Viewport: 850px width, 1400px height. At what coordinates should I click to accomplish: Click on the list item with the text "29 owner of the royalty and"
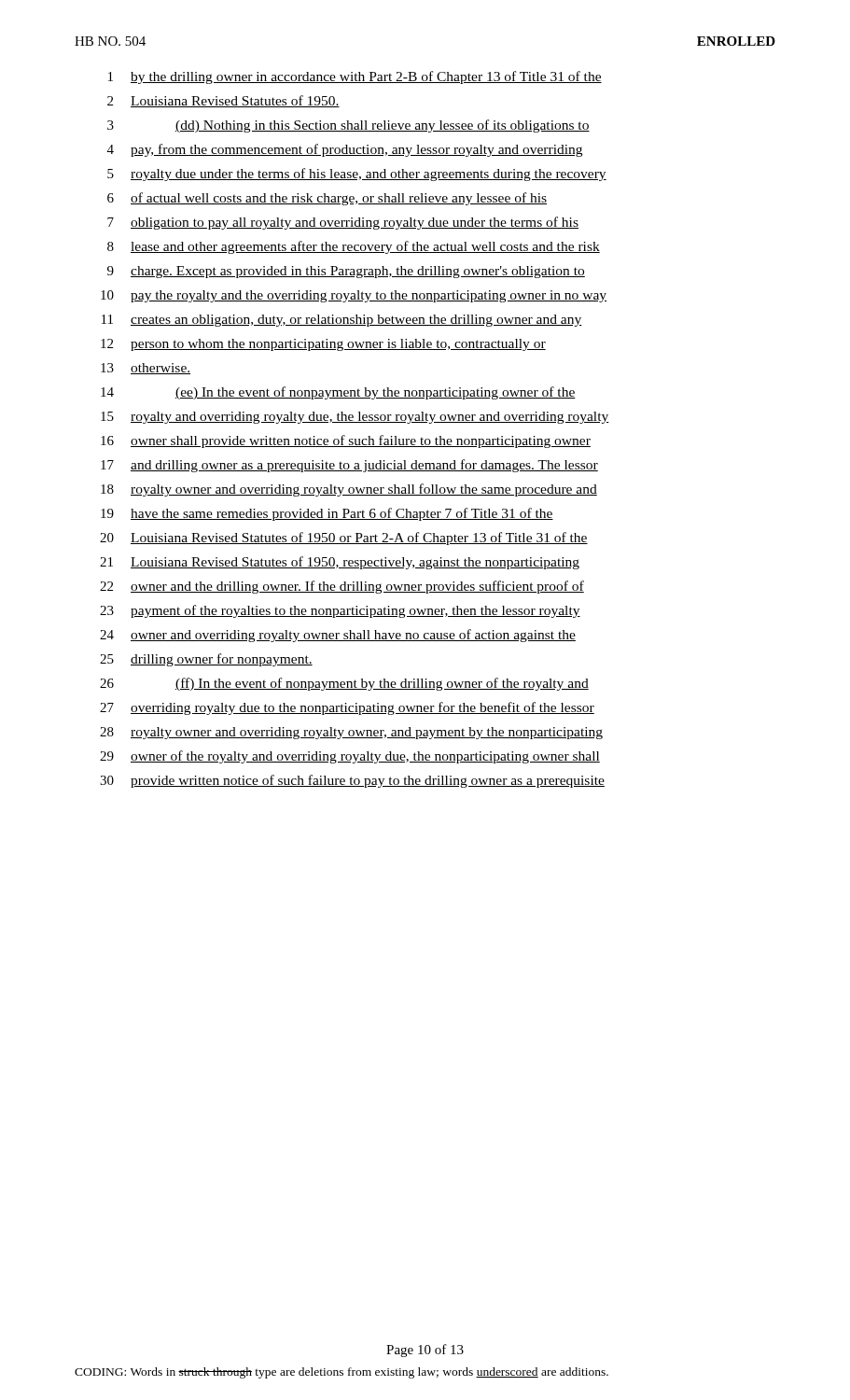coord(425,756)
